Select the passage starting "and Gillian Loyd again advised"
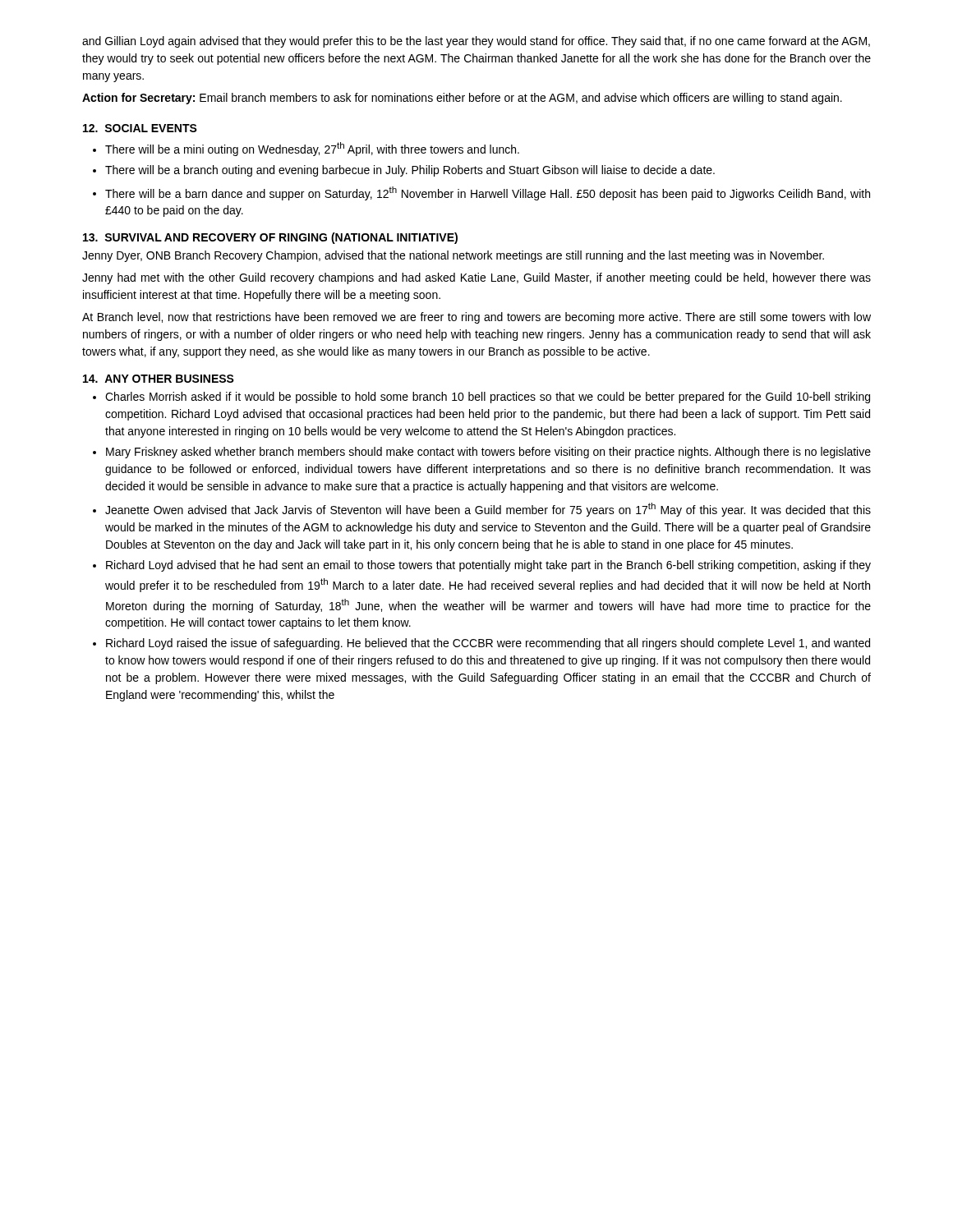Screen dimensions: 1232x953 pos(476,70)
